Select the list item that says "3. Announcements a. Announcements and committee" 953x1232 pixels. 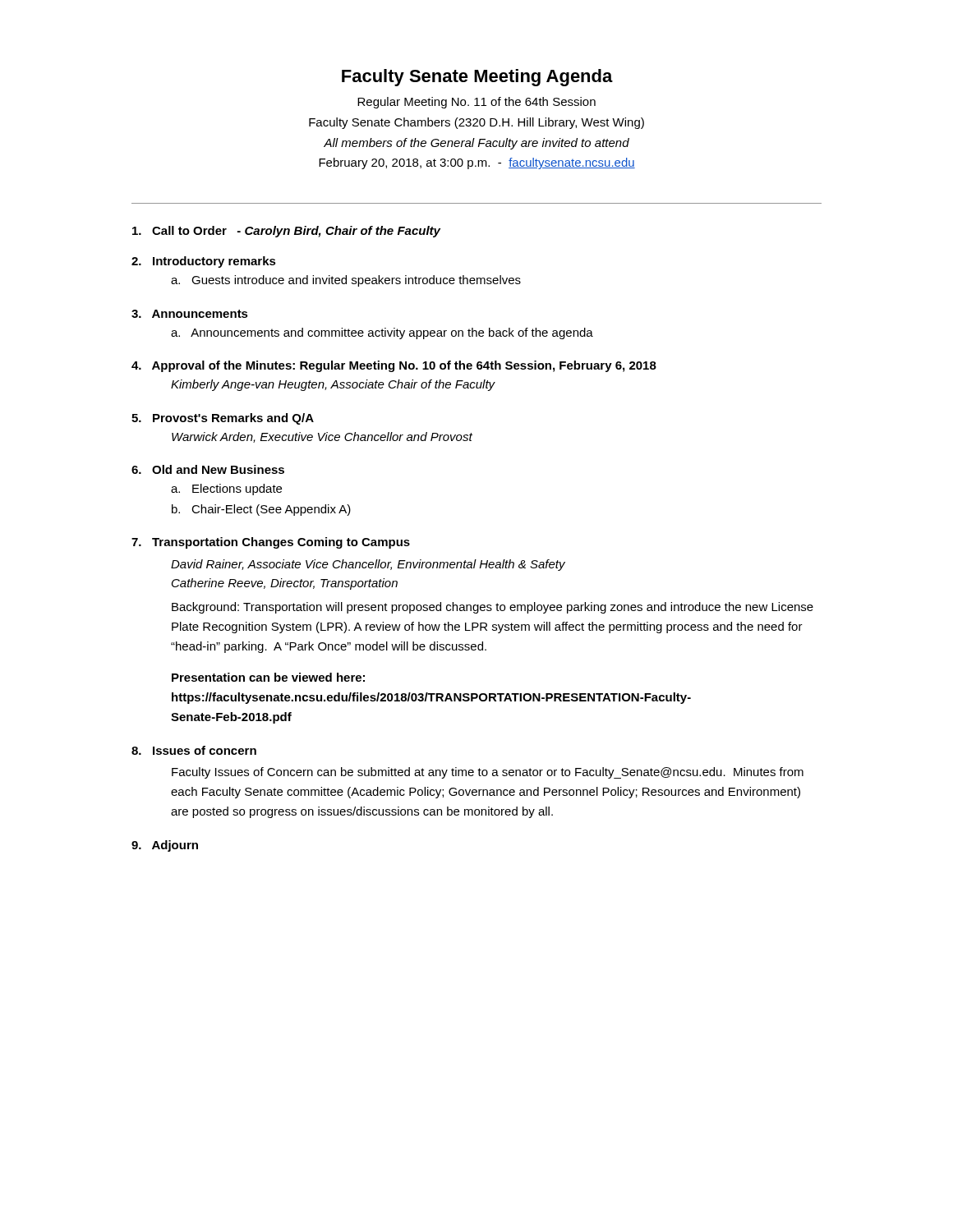point(476,324)
